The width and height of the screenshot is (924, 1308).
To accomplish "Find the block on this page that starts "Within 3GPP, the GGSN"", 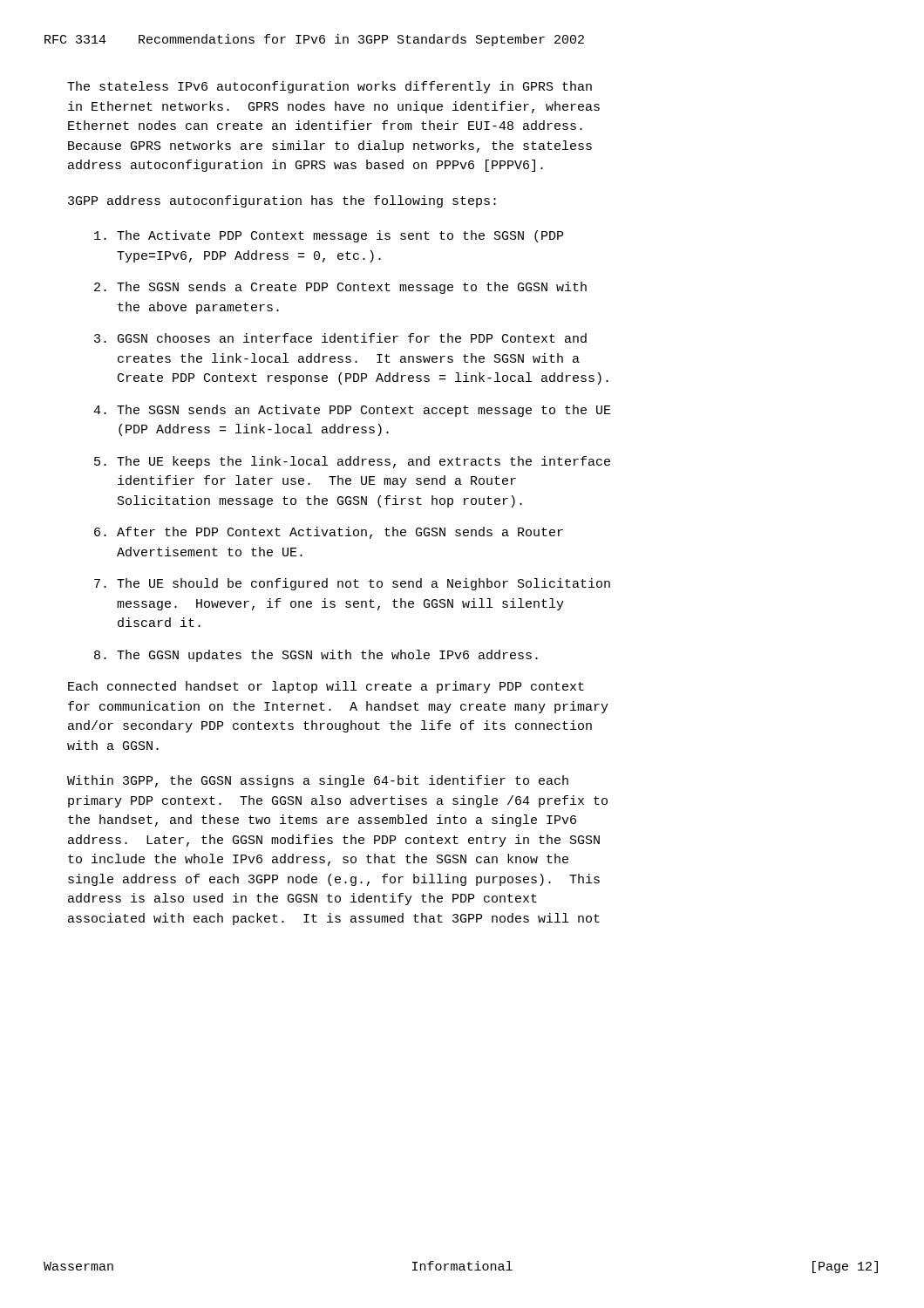I will [326, 850].
